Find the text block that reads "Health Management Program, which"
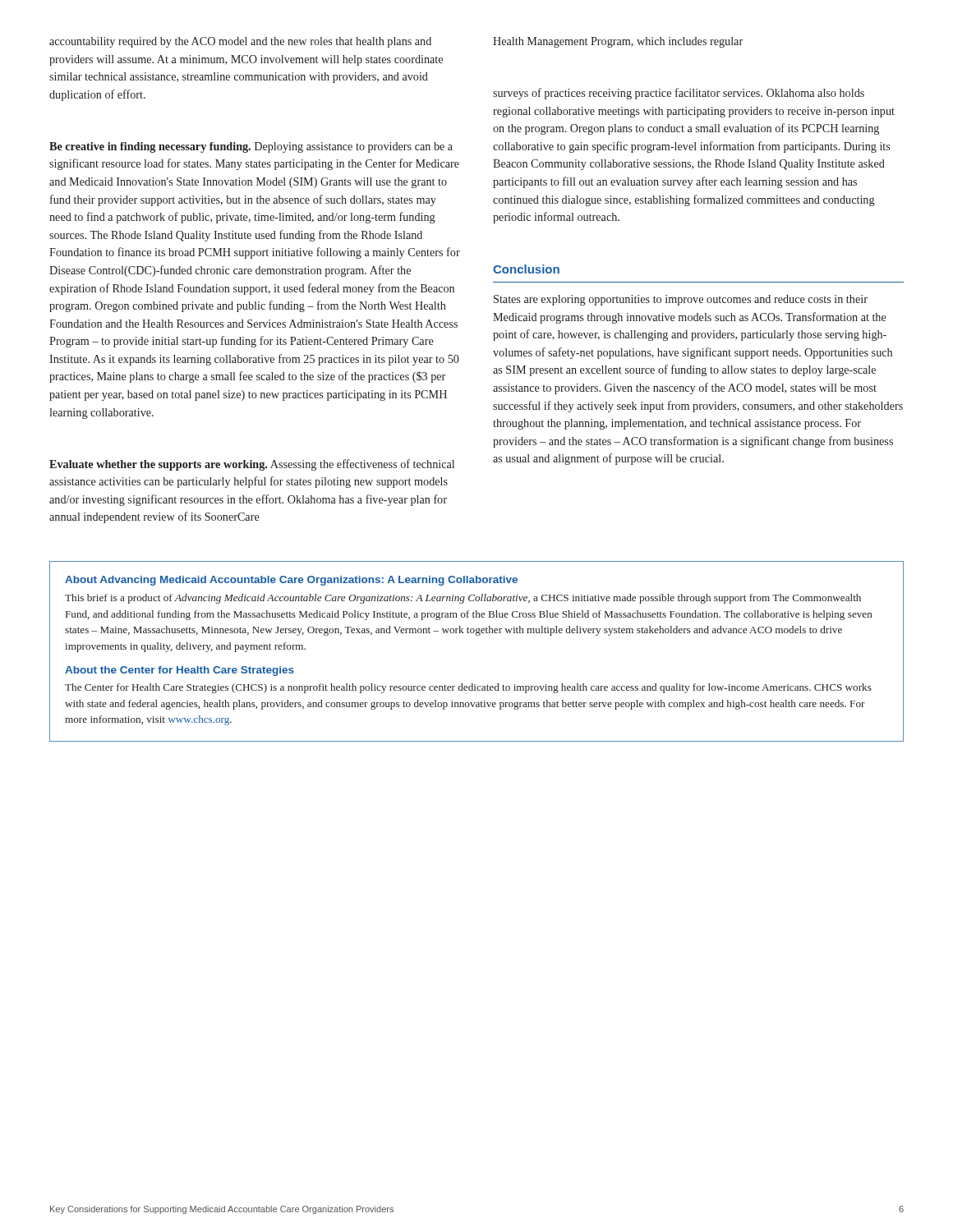 [618, 42]
